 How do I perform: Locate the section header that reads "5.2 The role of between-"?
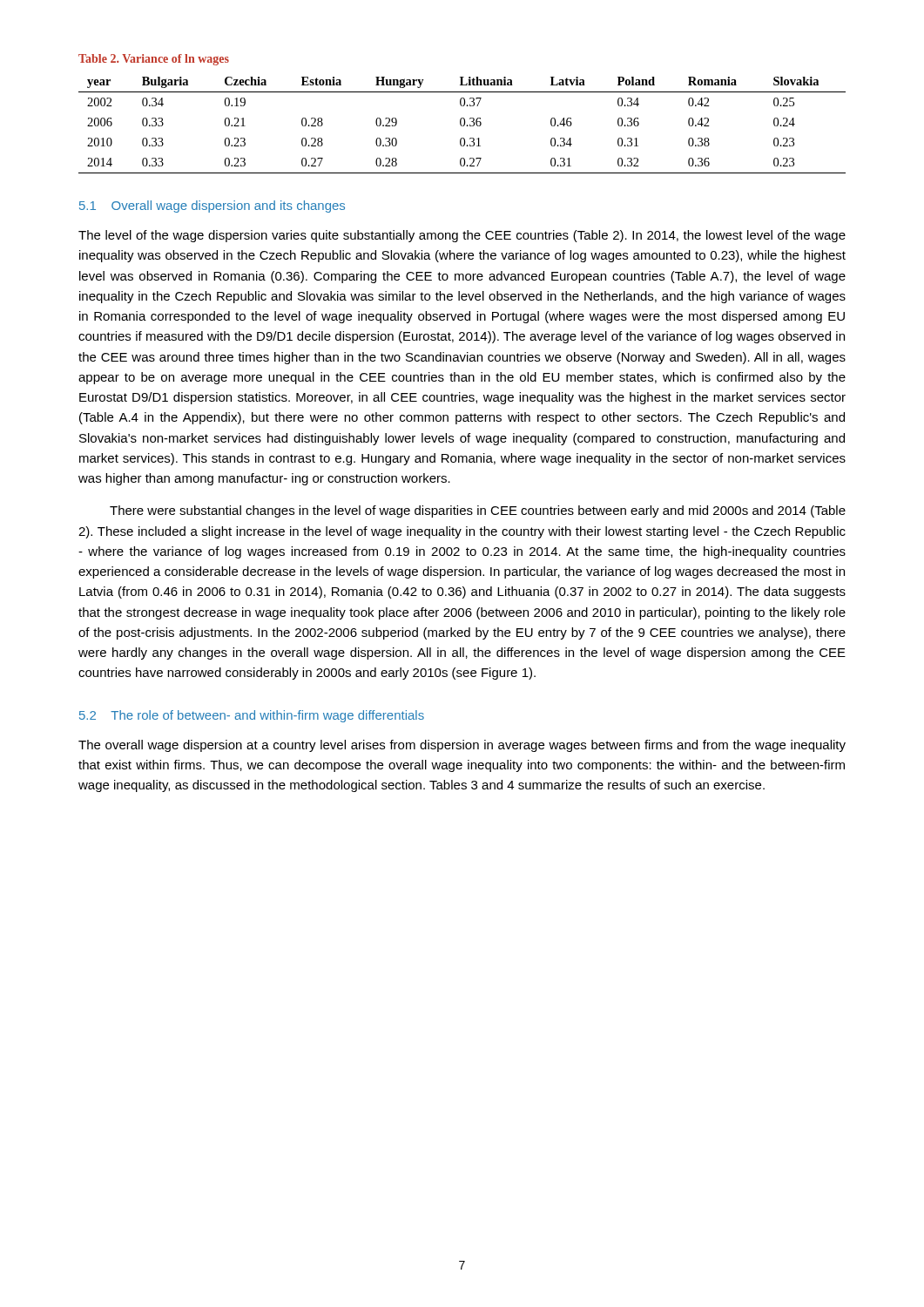click(x=251, y=714)
